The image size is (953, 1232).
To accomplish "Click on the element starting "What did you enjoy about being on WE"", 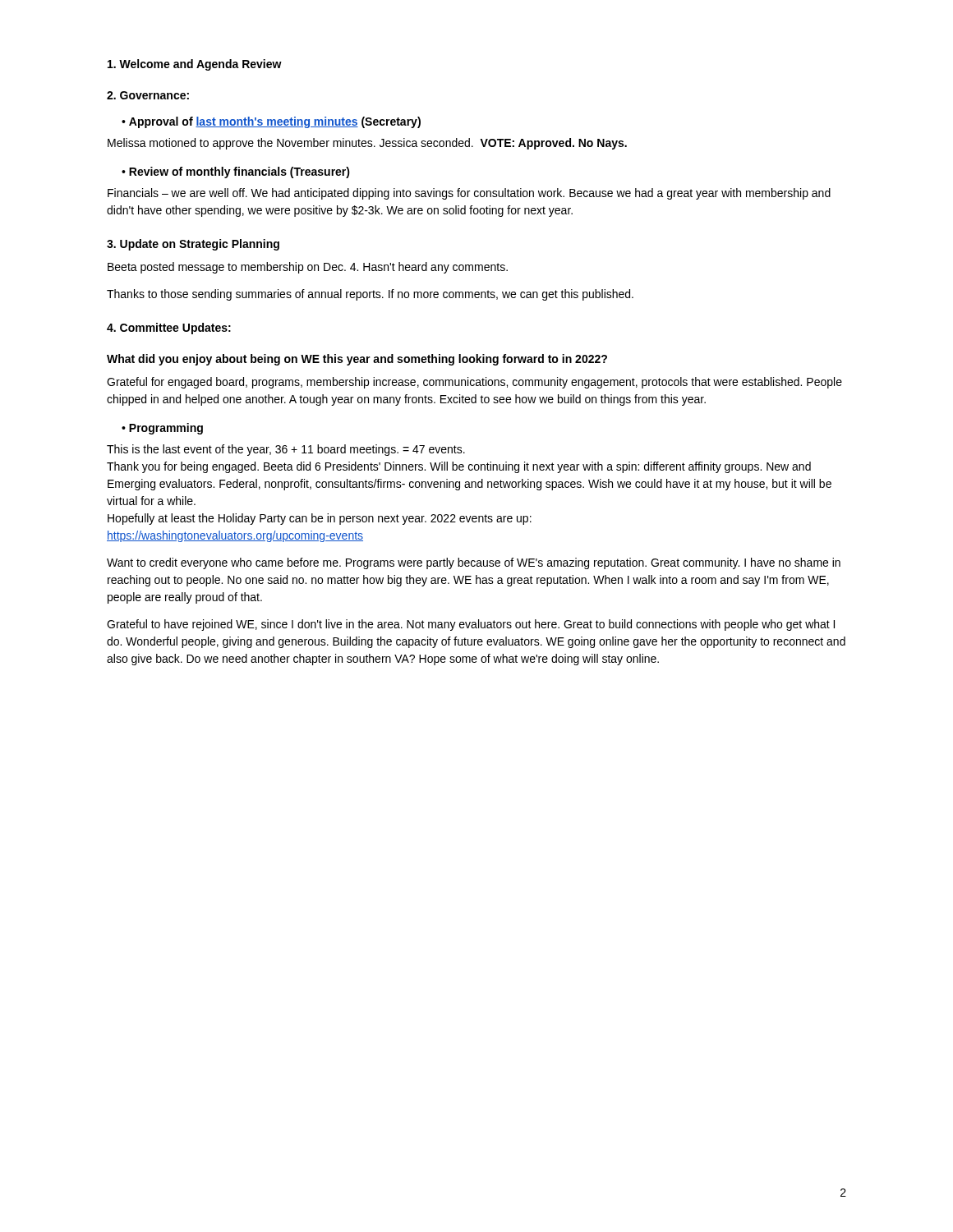I will 357,359.
